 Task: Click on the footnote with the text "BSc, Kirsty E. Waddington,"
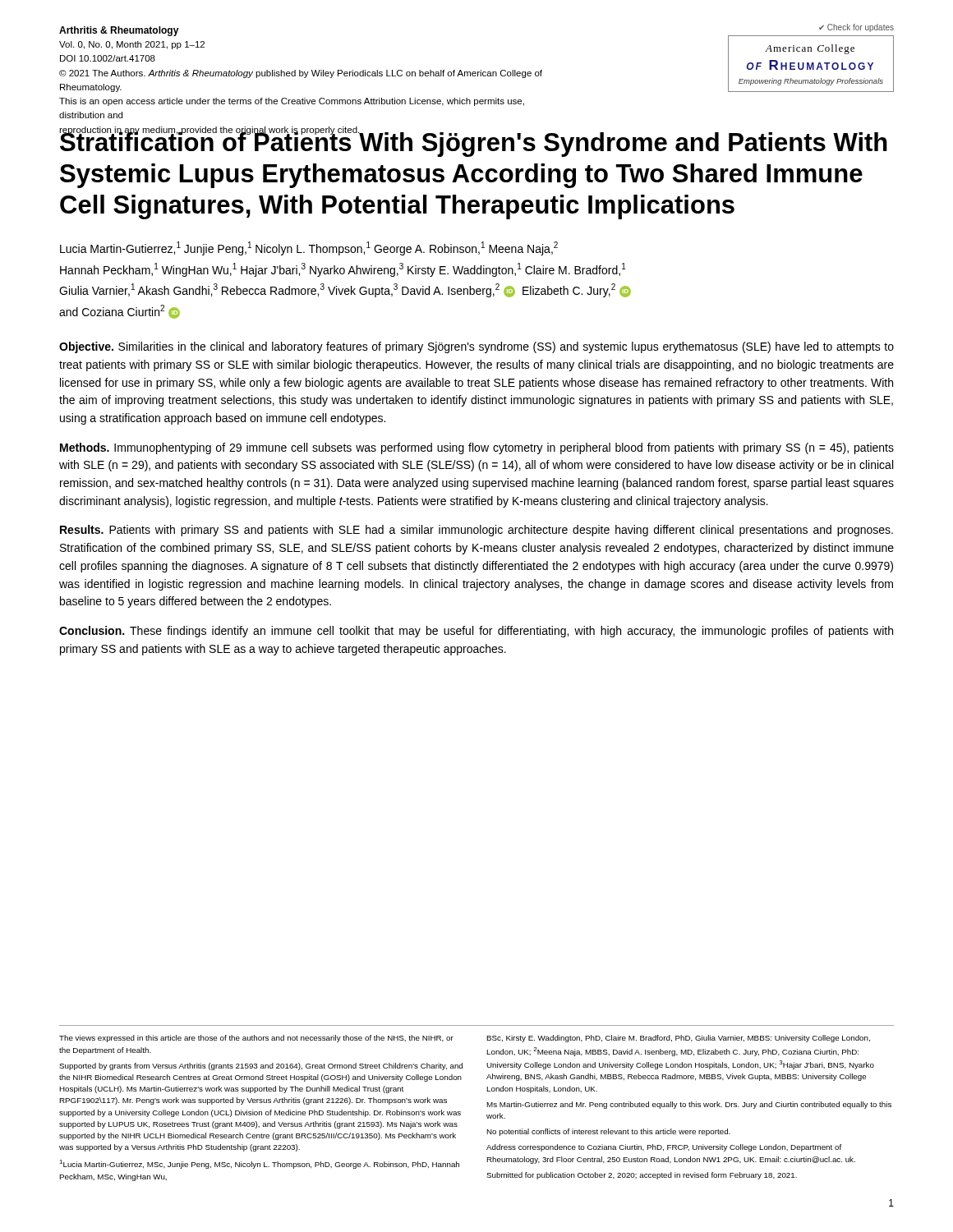tap(690, 1107)
